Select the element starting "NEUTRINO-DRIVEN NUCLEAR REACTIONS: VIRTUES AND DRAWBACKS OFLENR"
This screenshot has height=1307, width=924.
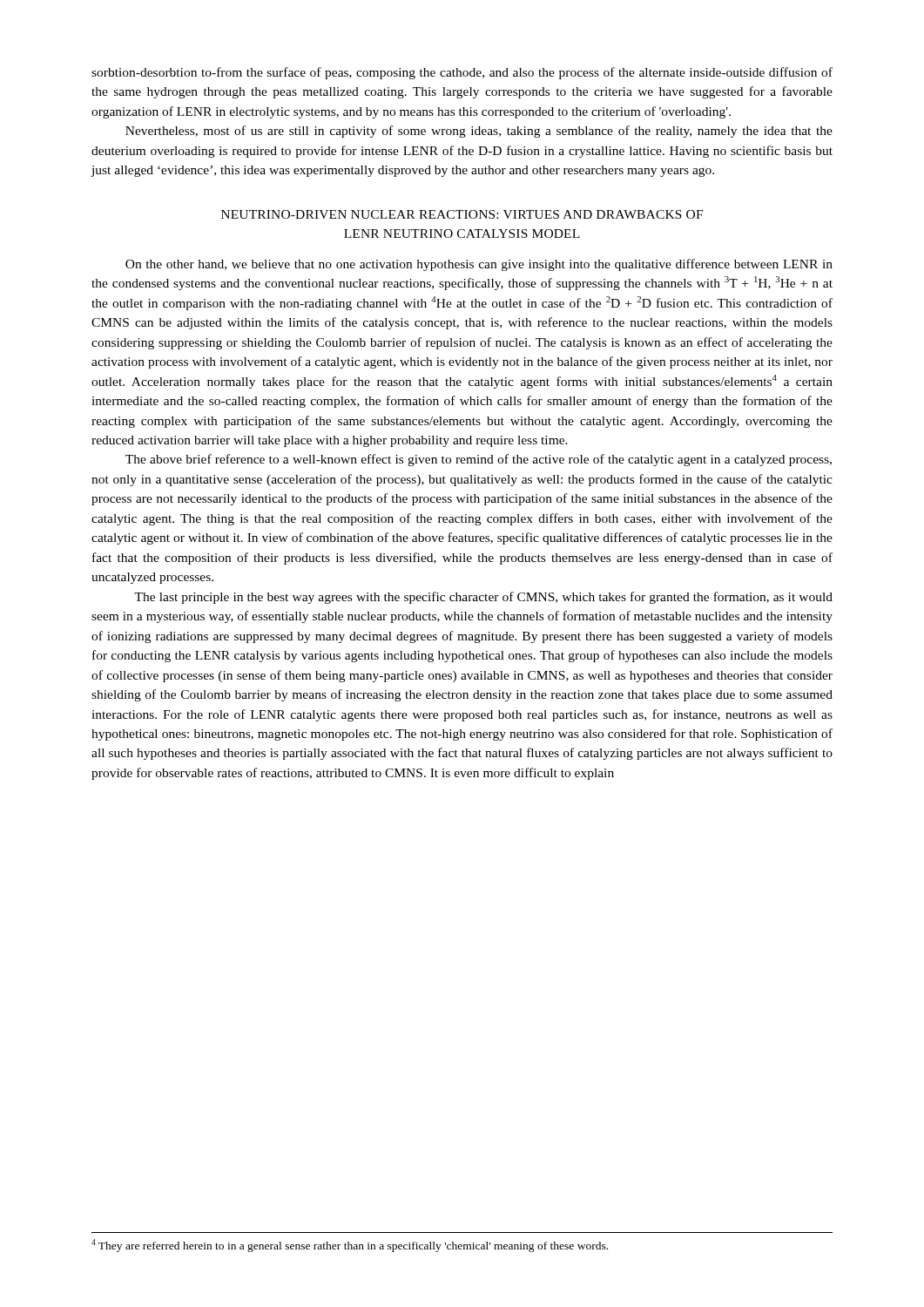tap(462, 224)
